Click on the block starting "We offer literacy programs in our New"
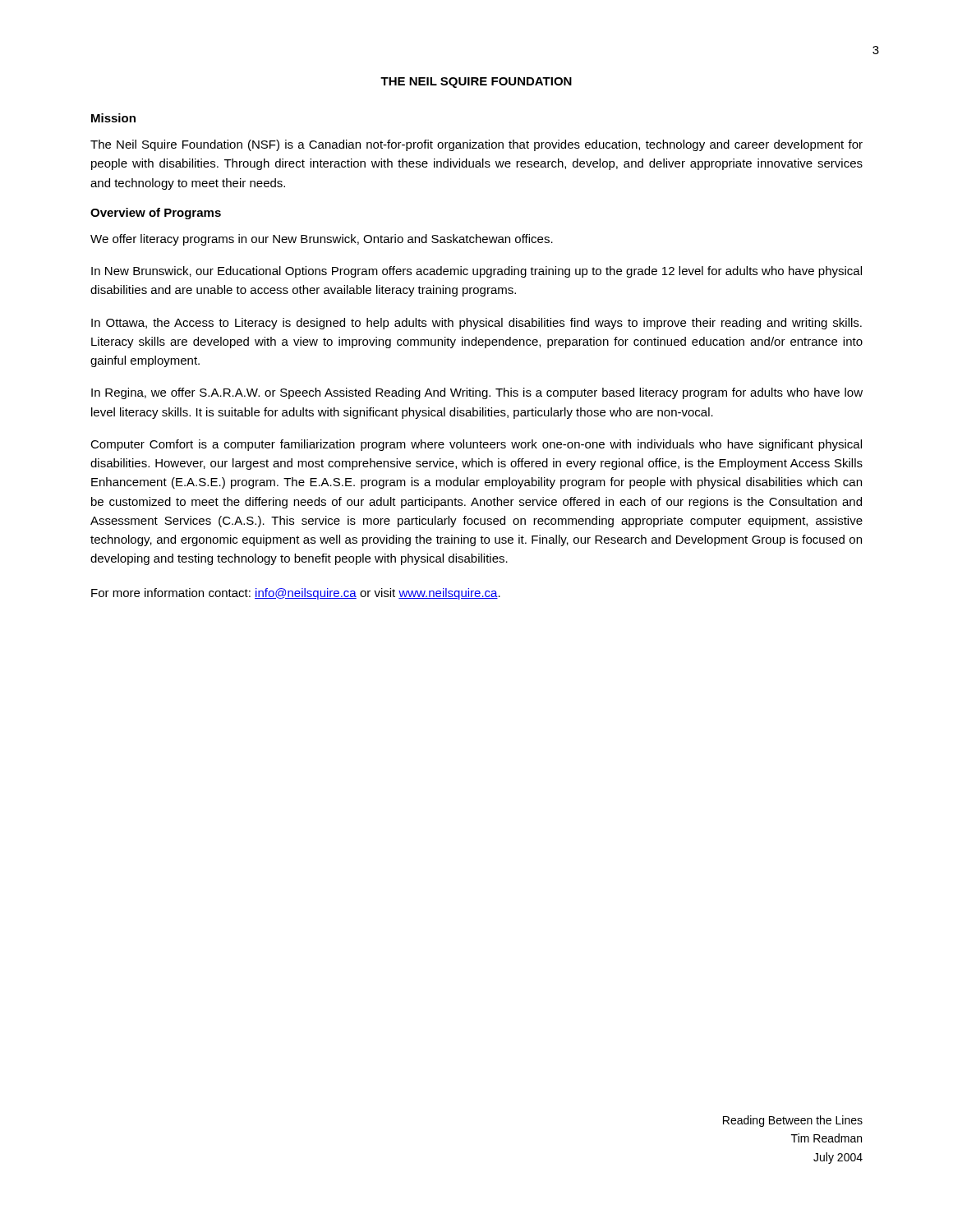Image resolution: width=953 pixels, height=1232 pixels. (322, 238)
